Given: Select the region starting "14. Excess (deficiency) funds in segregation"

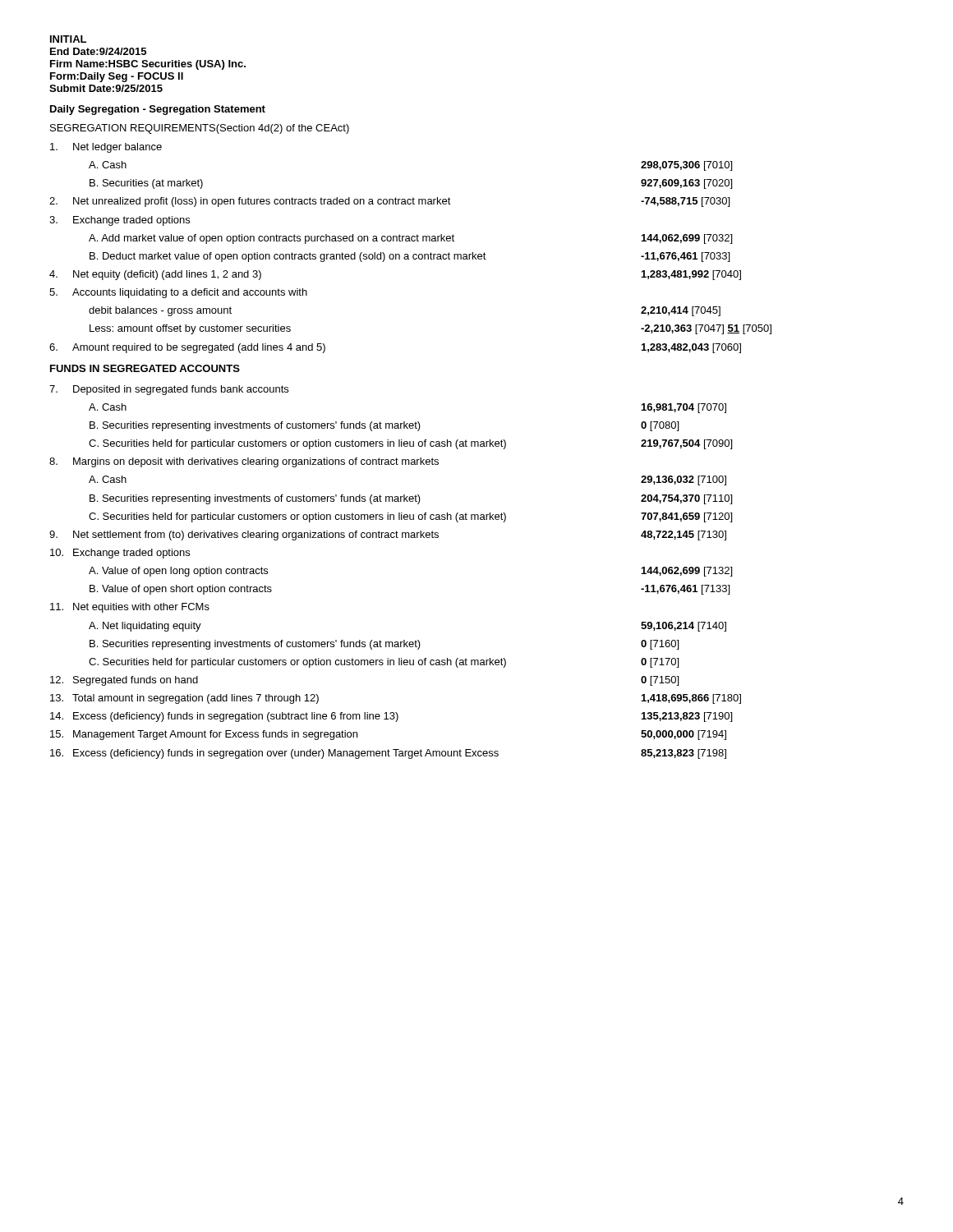Looking at the screenshot, I should coord(391,717).
